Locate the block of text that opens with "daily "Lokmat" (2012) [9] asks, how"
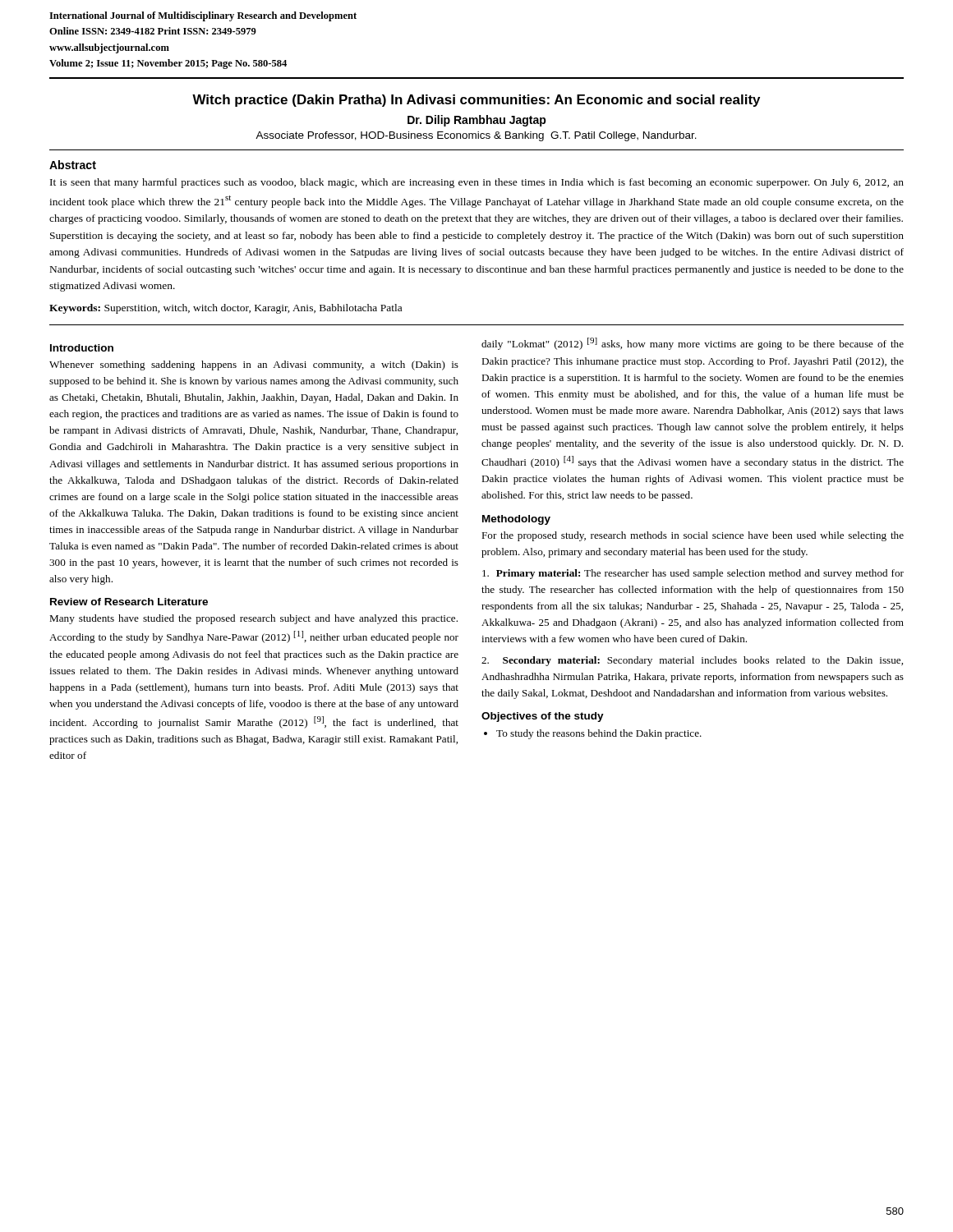 693,418
